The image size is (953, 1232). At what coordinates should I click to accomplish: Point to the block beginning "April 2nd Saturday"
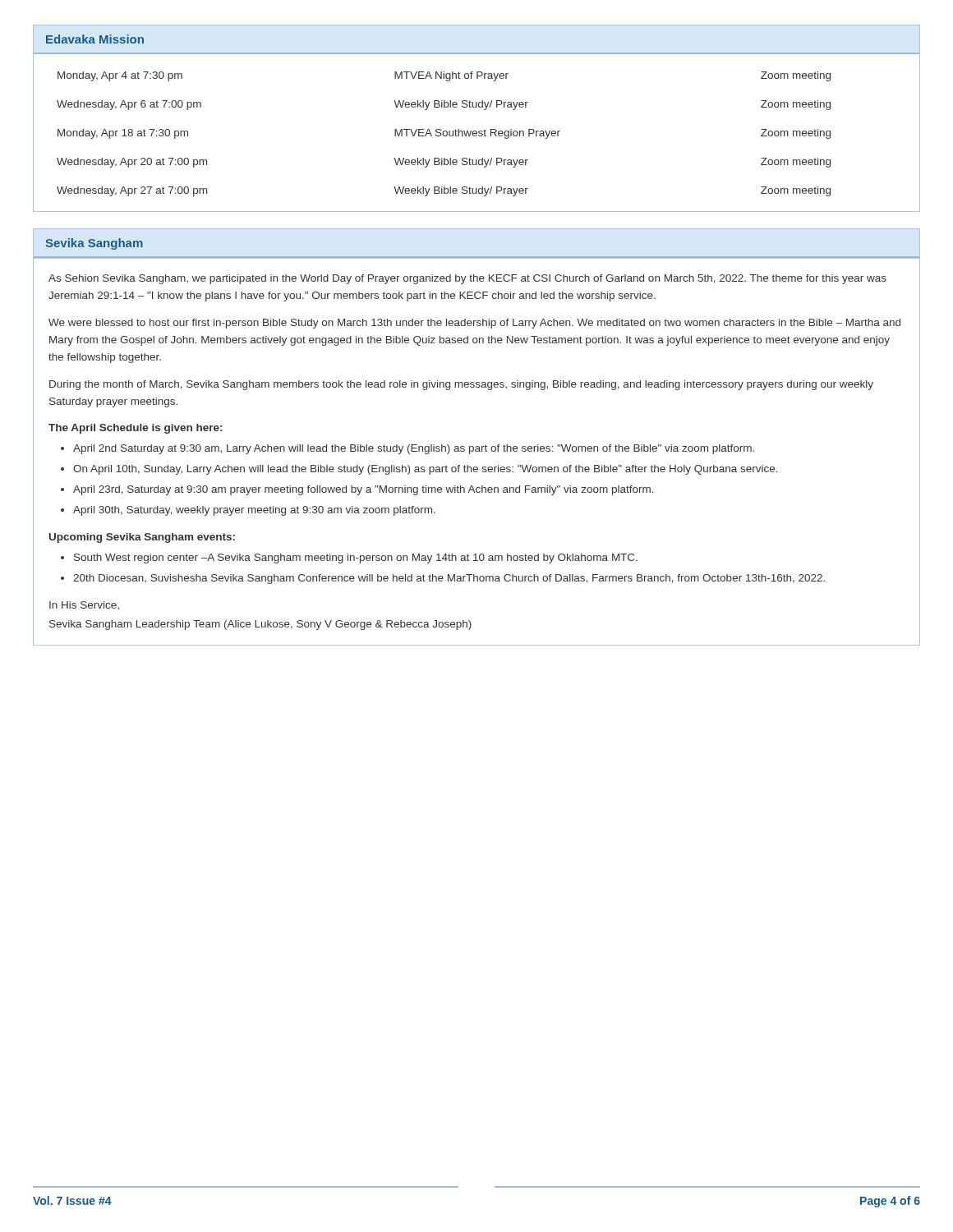click(x=414, y=448)
